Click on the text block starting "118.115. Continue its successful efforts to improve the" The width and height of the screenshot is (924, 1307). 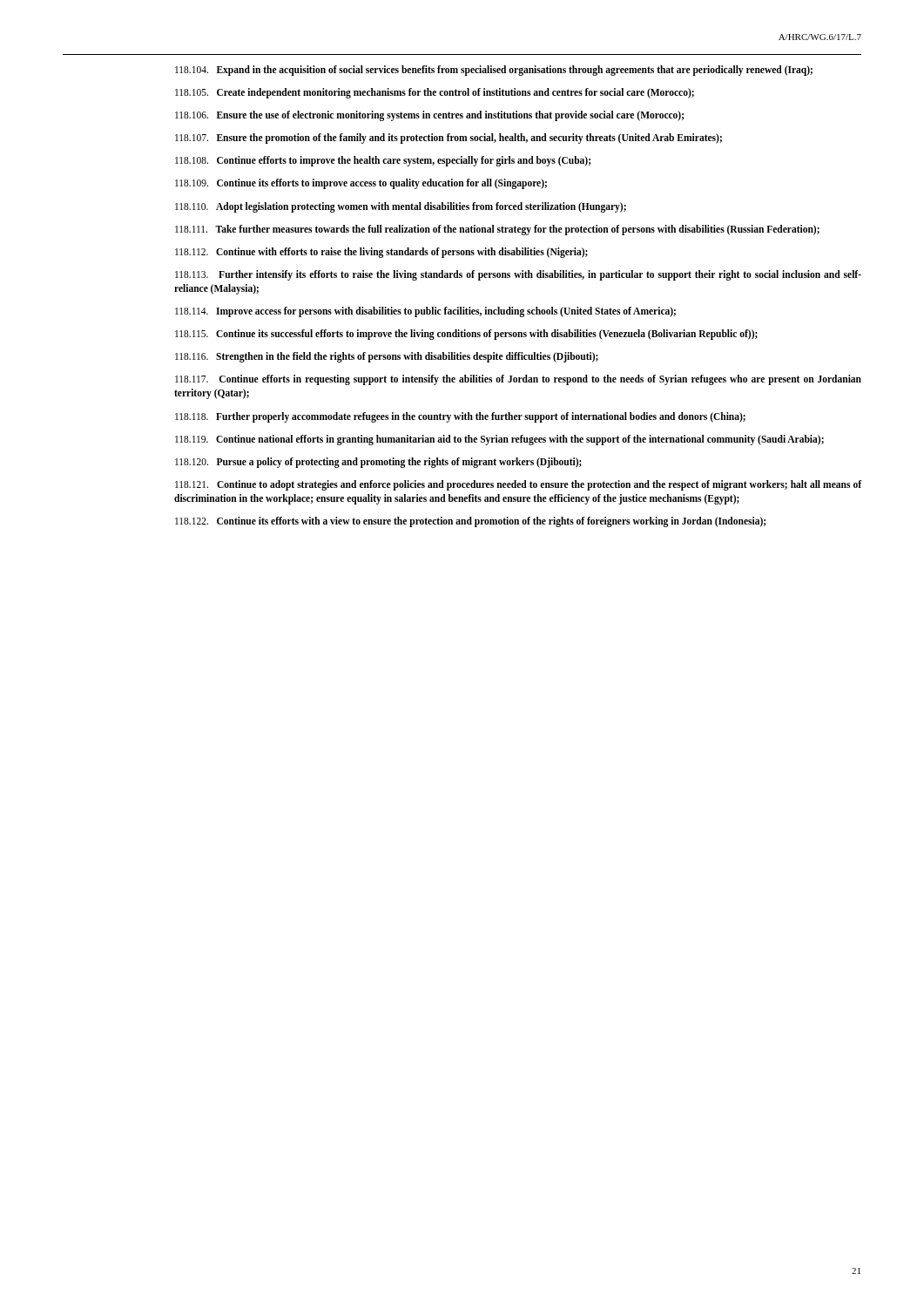(466, 334)
